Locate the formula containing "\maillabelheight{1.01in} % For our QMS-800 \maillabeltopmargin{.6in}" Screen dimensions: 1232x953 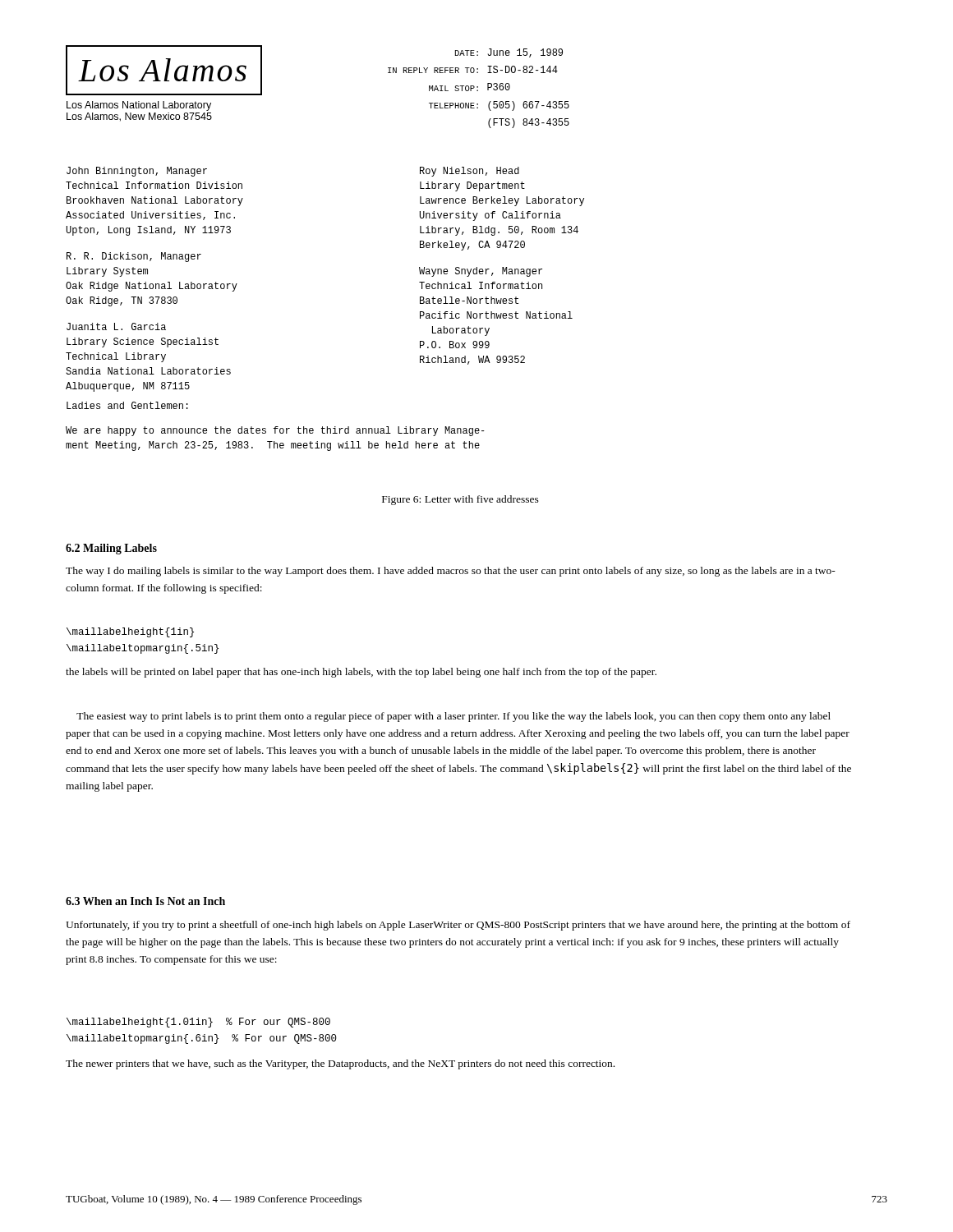(201, 1031)
